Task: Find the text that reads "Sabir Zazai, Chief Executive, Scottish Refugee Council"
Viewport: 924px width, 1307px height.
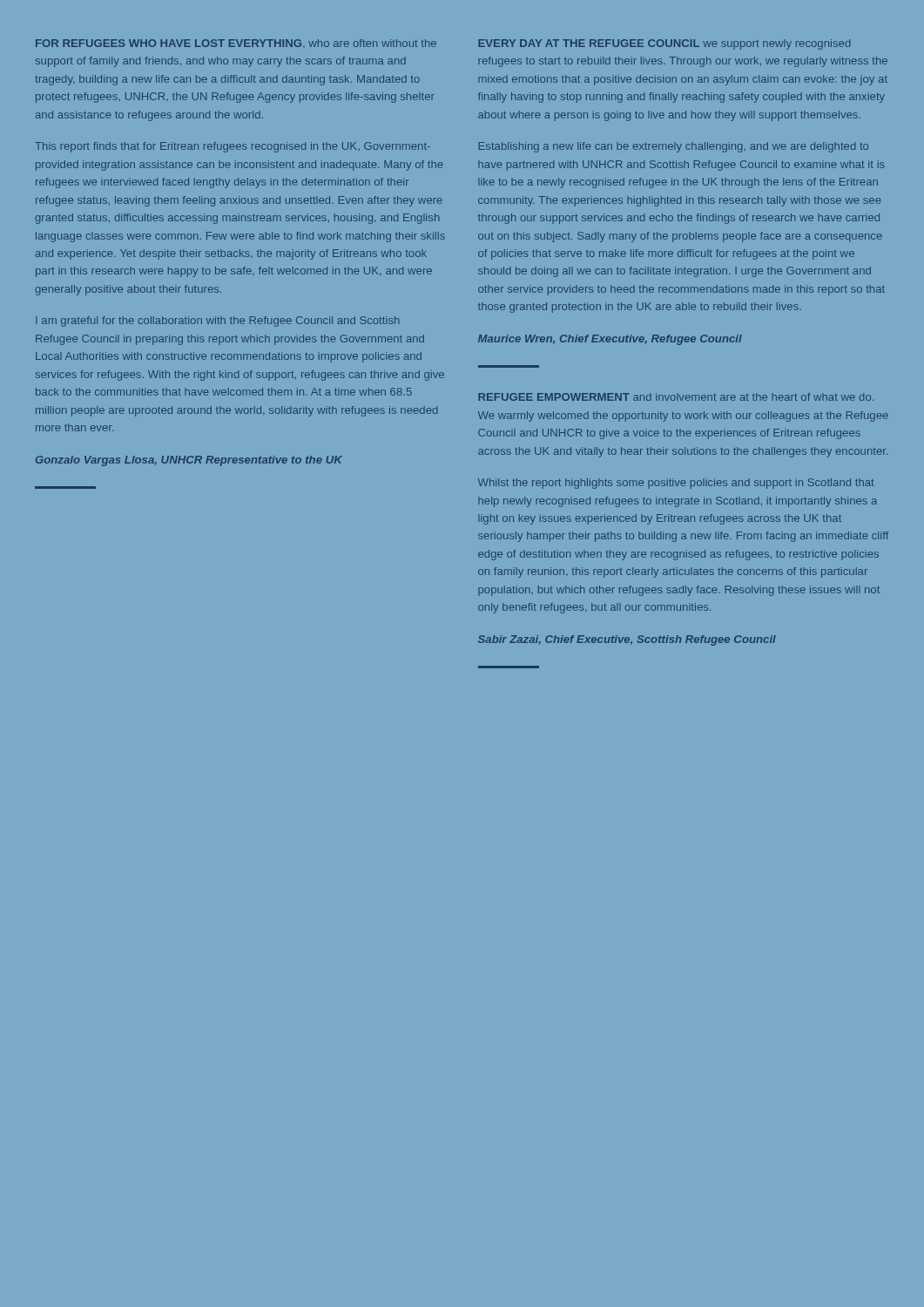Action: (x=683, y=640)
